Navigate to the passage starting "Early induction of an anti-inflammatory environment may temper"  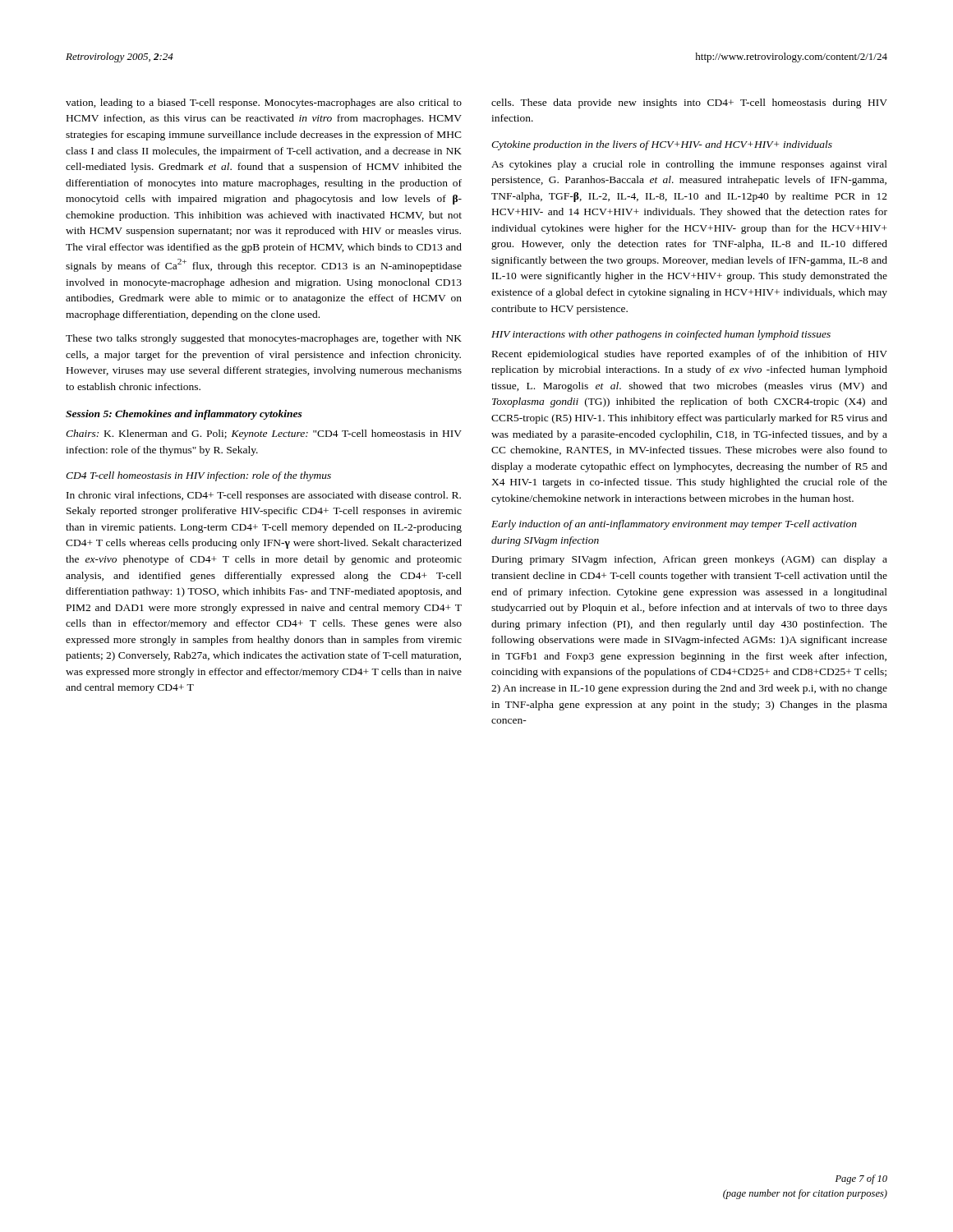click(674, 532)
